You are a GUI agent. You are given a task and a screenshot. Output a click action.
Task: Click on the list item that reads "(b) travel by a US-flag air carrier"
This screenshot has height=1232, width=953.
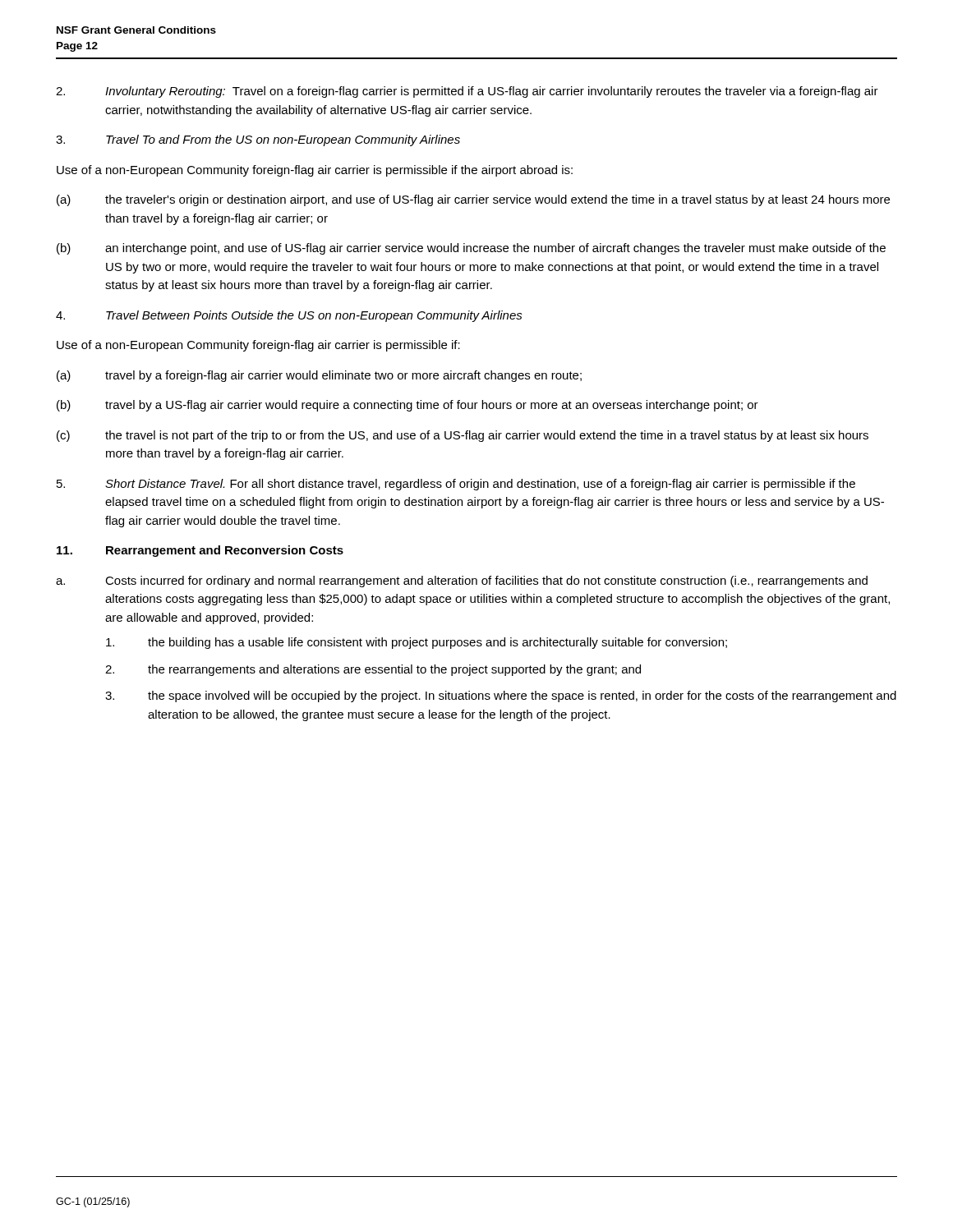pos(407,405)
